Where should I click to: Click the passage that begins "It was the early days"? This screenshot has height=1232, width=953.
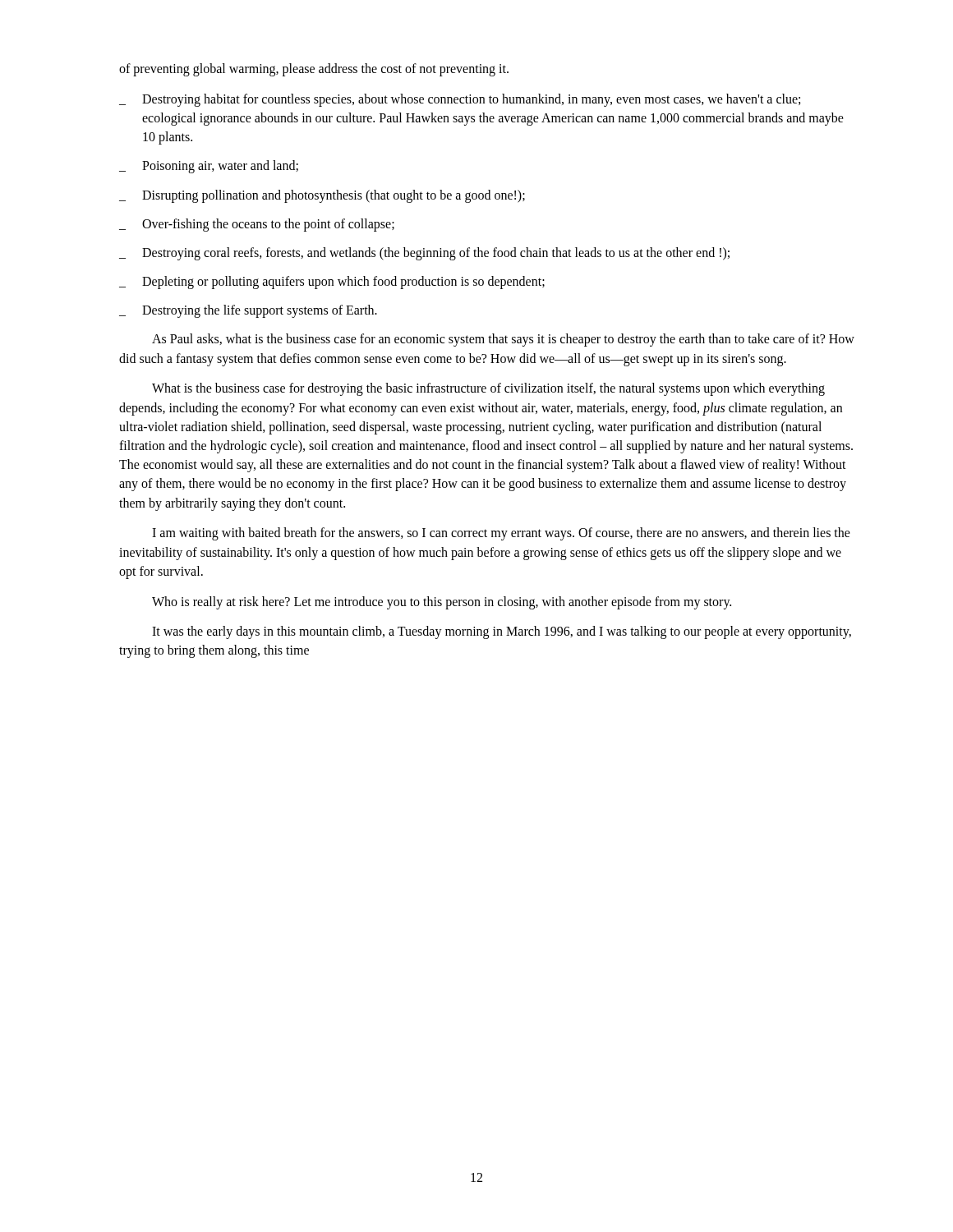tap(485, 641)
